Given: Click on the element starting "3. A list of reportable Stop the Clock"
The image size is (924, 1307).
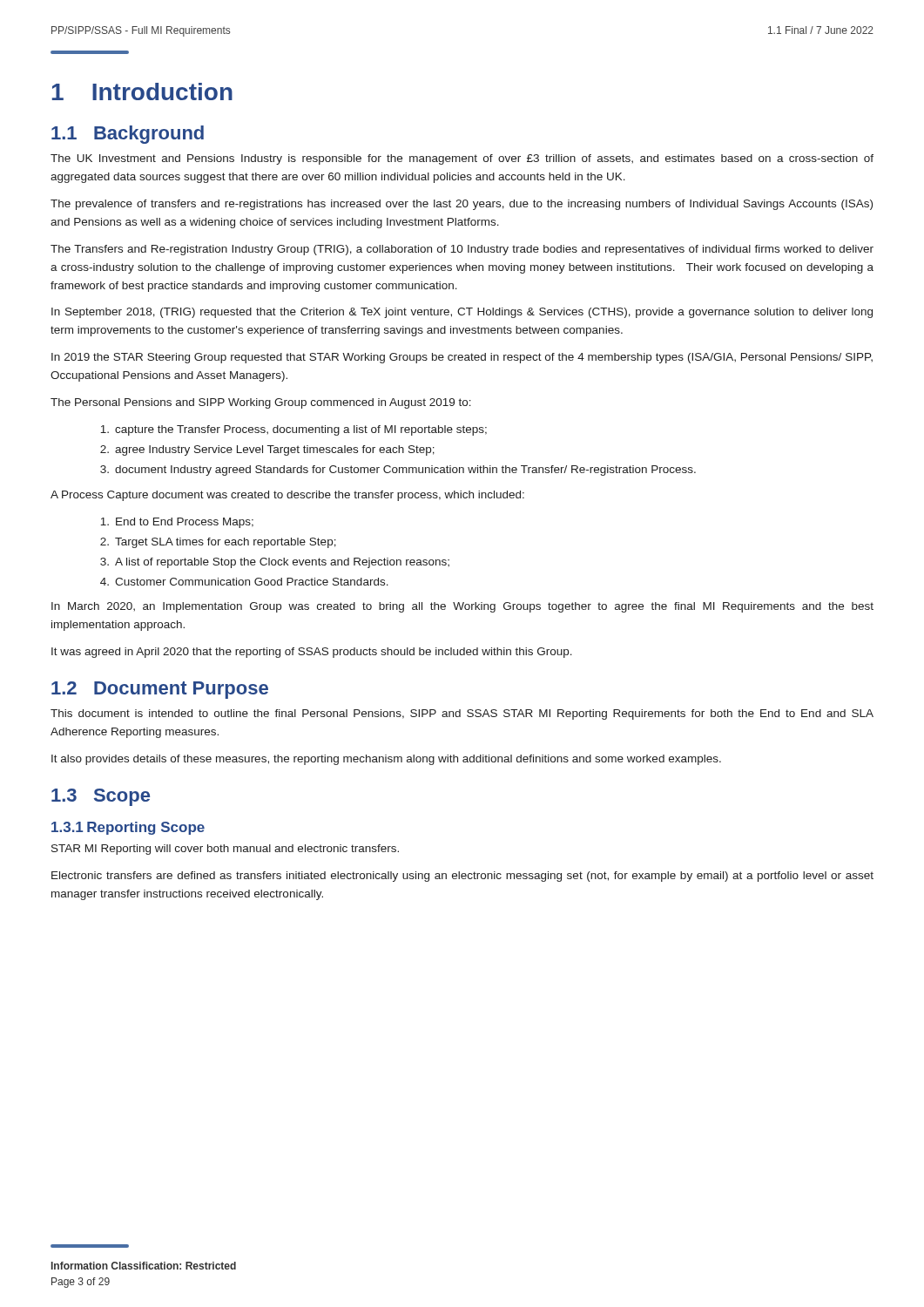Looking at the screenshot, I should (x=268, y=562).
